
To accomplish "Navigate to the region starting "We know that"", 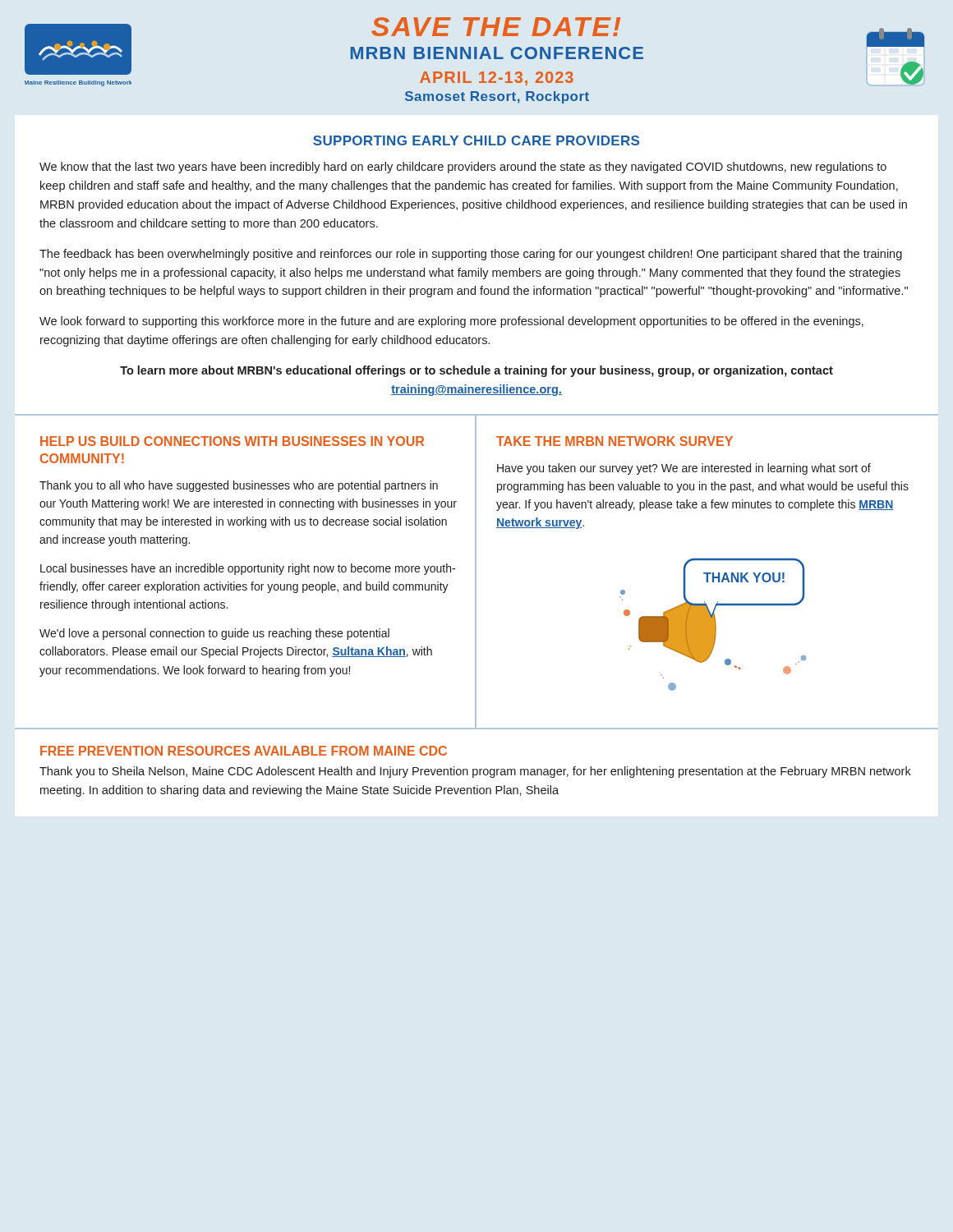I will coord(474,195).
